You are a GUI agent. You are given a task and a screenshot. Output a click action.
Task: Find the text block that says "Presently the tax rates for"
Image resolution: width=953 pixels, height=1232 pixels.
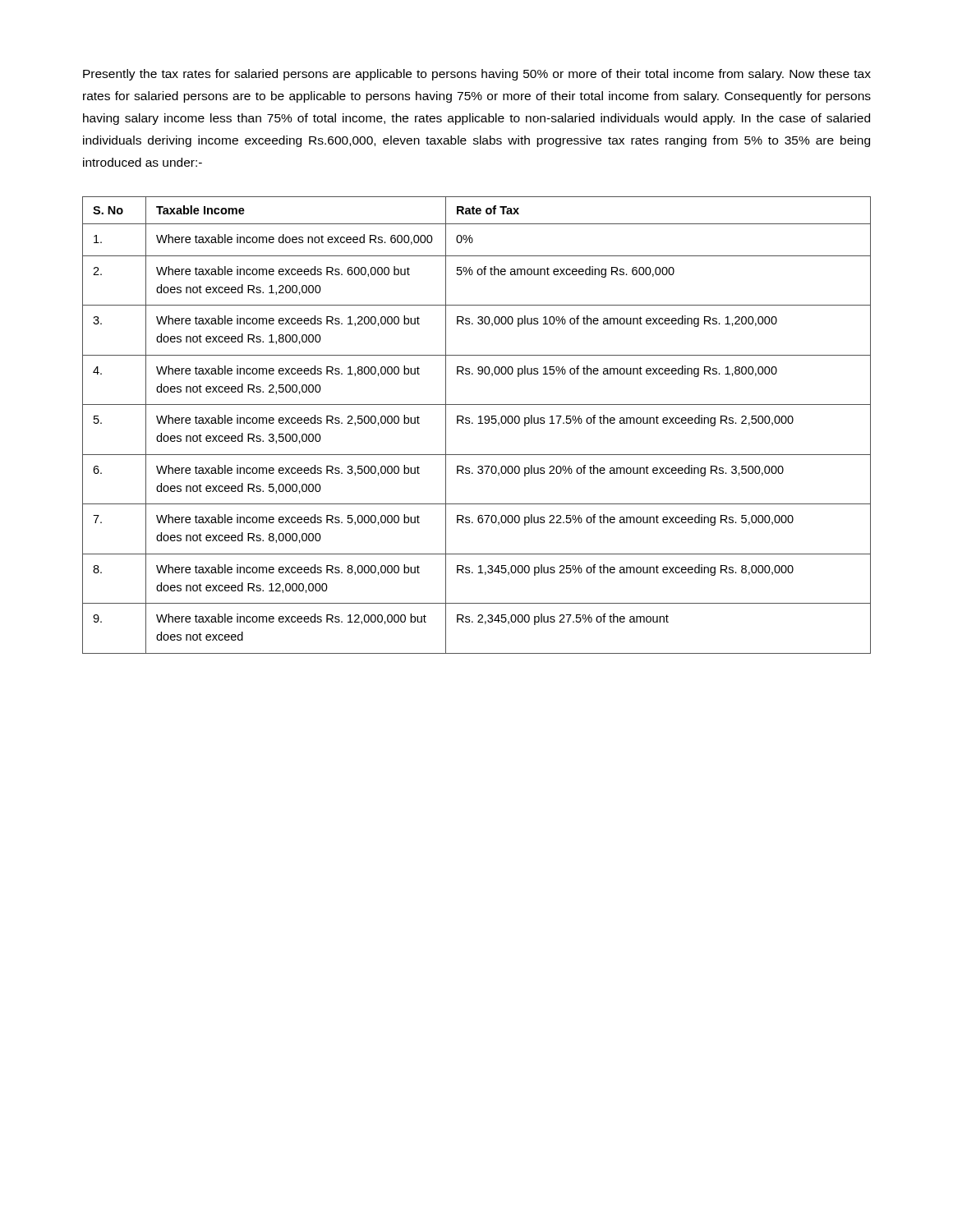(x=476, y=118)
